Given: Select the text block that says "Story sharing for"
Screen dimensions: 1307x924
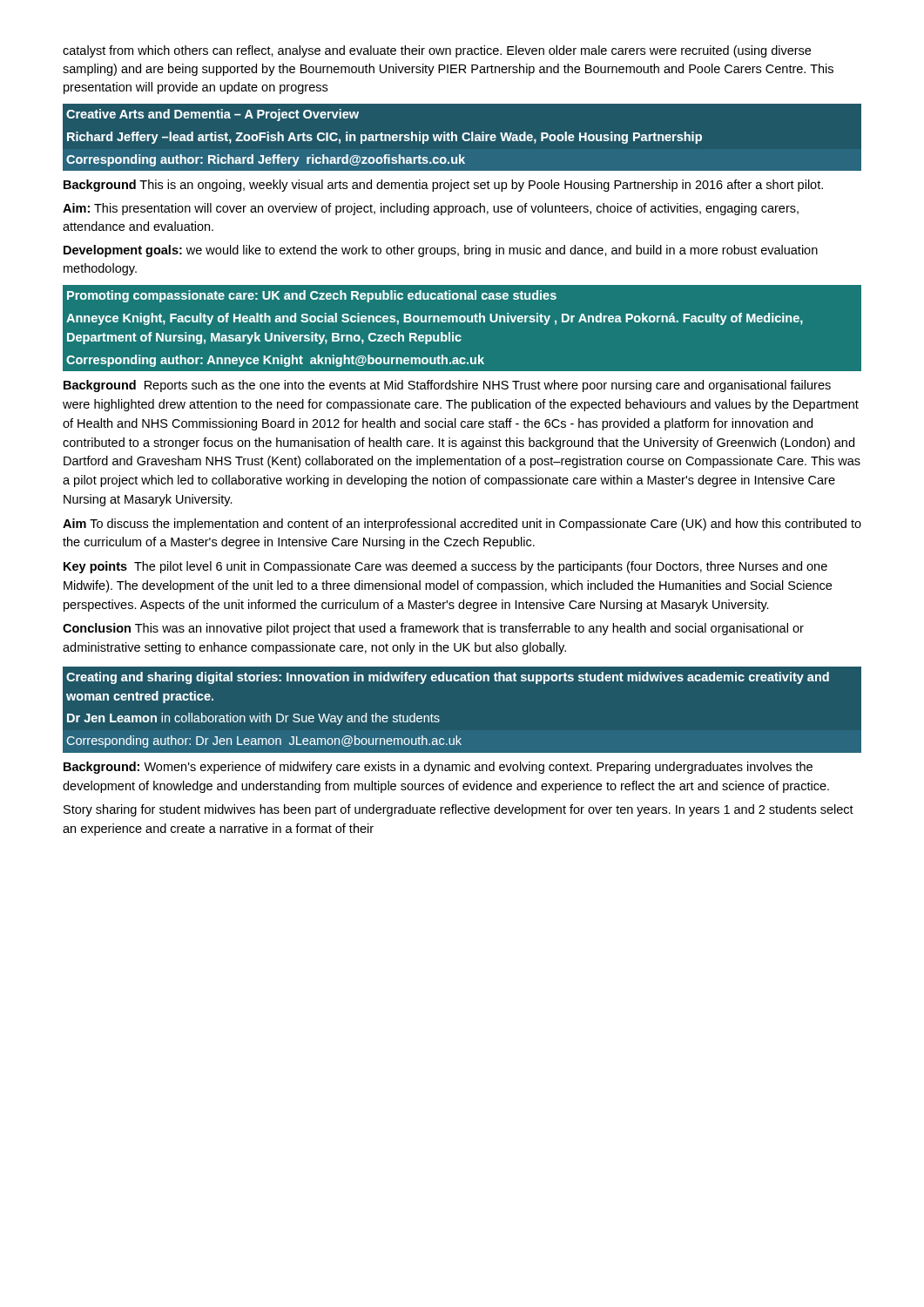Looking at the screenshot, I should tap(458, 819).
